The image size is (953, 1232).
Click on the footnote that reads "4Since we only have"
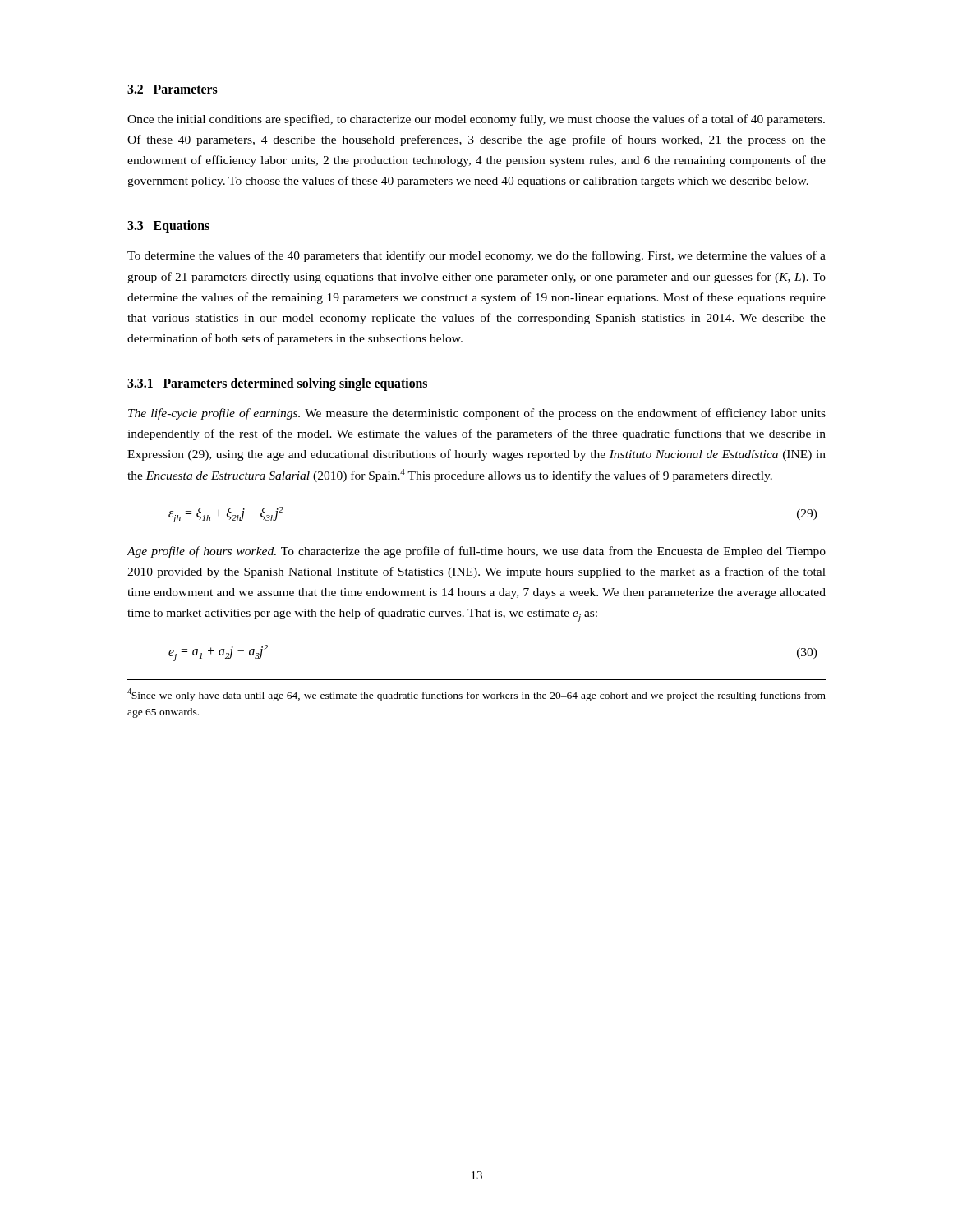(476, 702)
